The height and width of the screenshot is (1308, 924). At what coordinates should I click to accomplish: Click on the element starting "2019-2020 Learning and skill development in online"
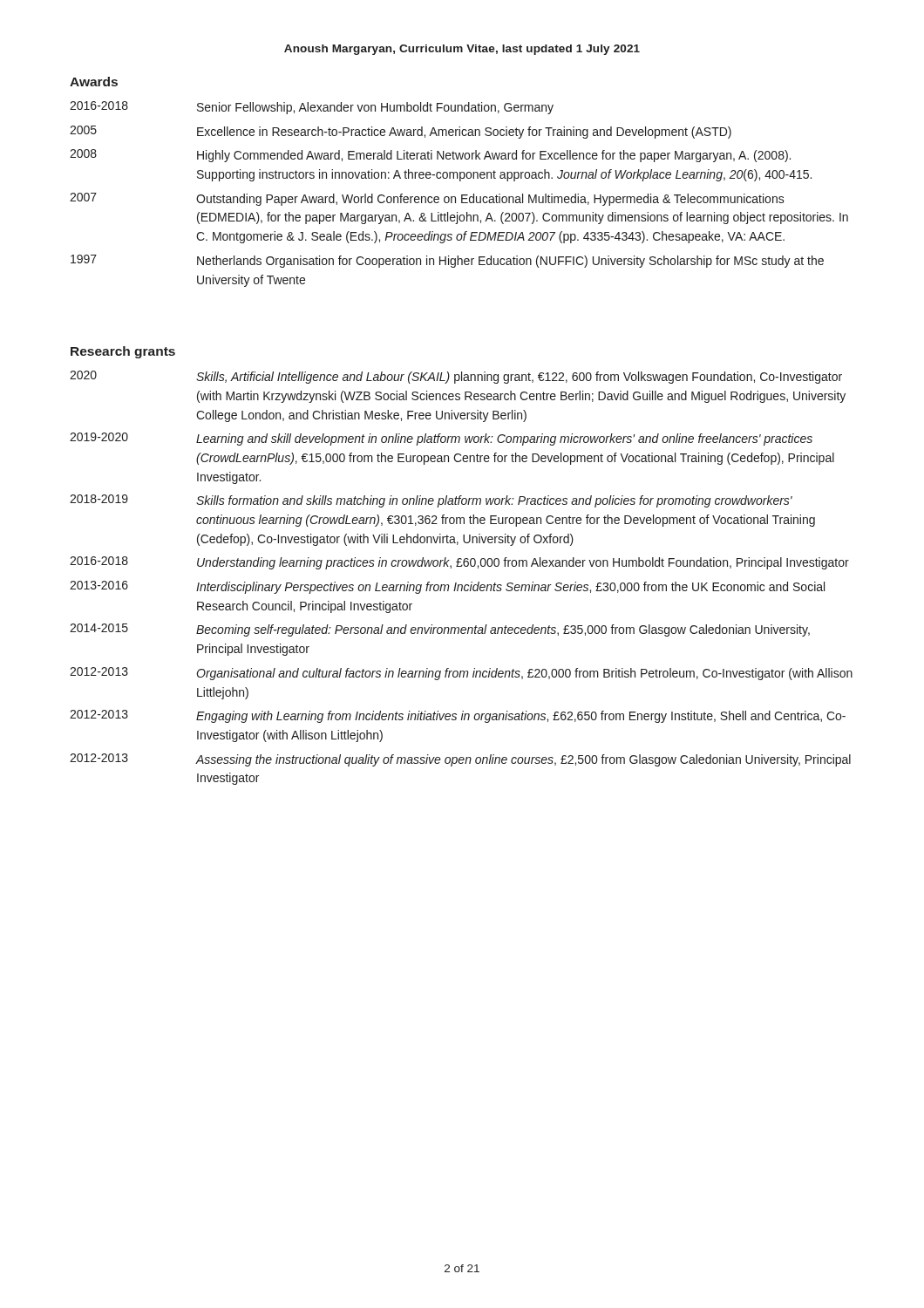tap(462, 458)
